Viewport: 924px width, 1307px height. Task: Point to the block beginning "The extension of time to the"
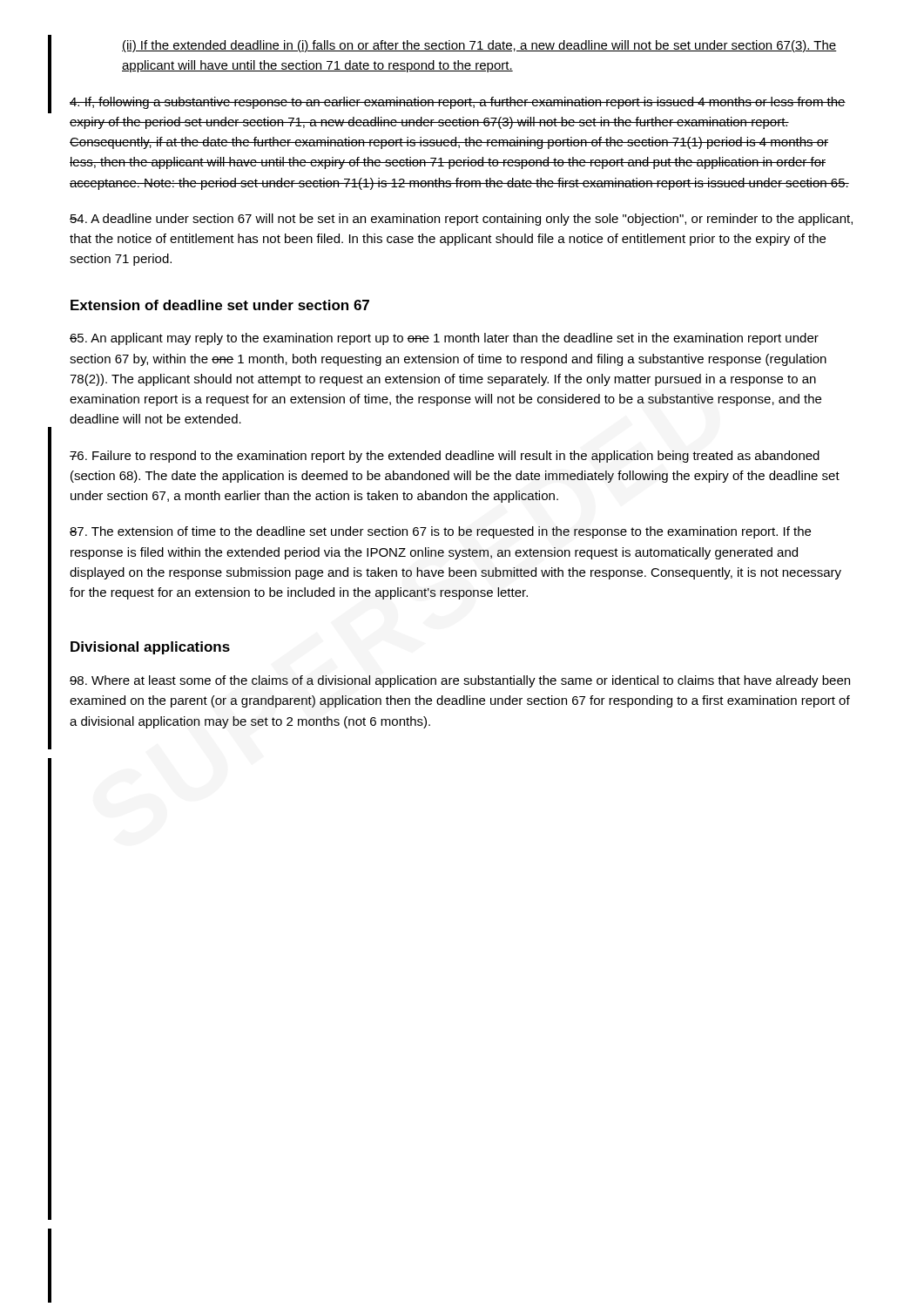[456, 562]
